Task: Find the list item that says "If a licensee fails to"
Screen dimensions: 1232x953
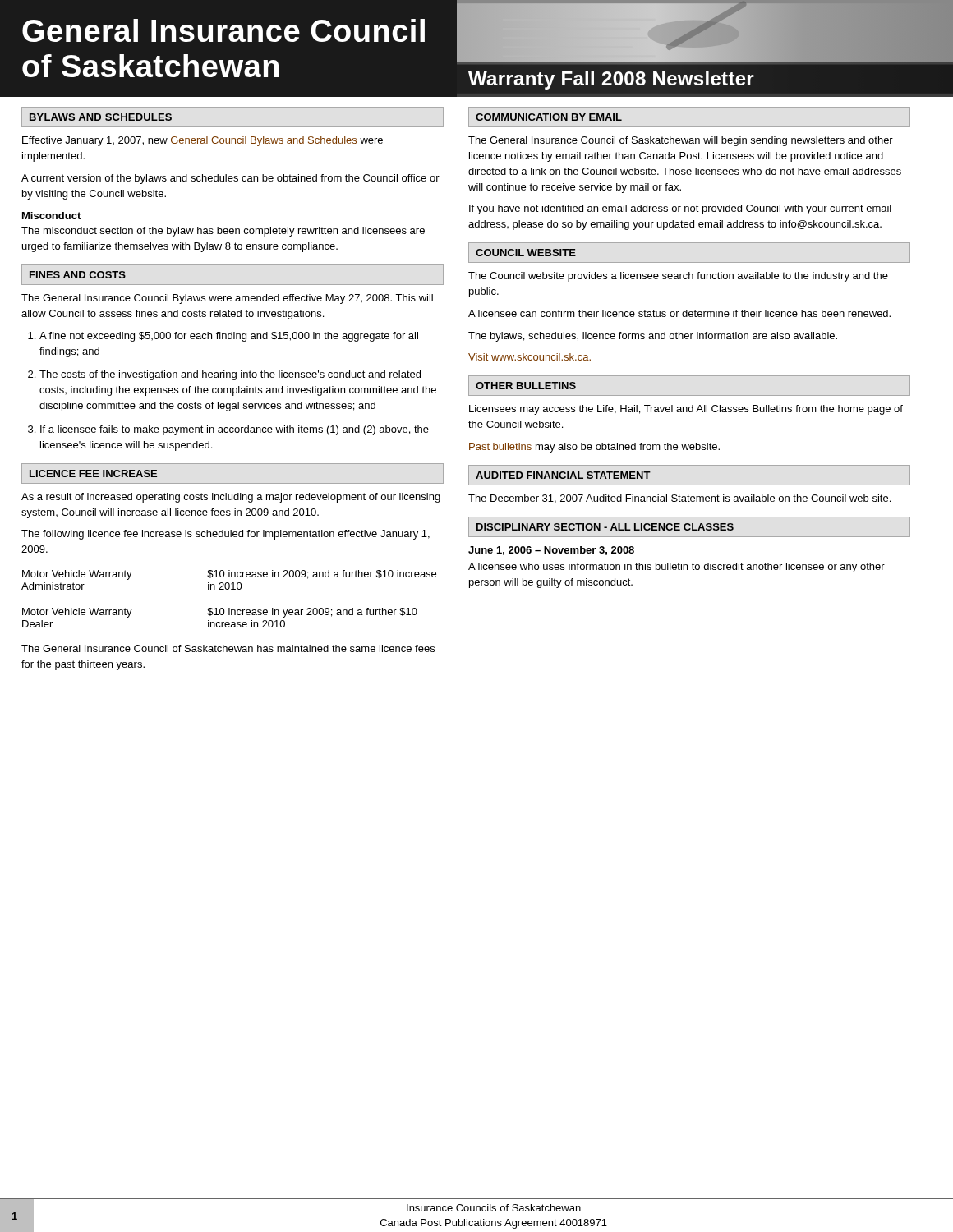Action: 234,437
